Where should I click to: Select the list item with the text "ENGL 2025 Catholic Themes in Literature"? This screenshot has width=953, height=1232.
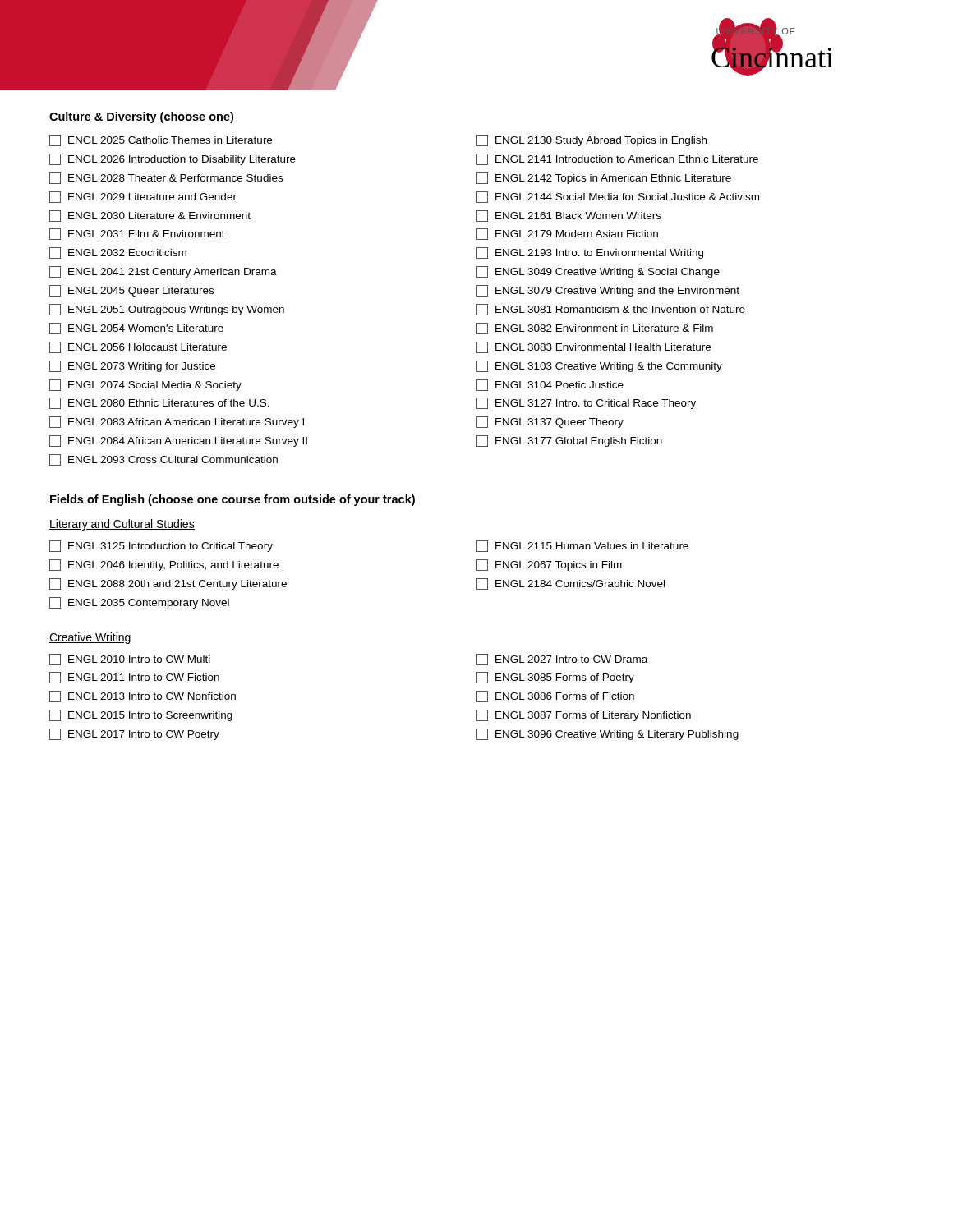263,141
